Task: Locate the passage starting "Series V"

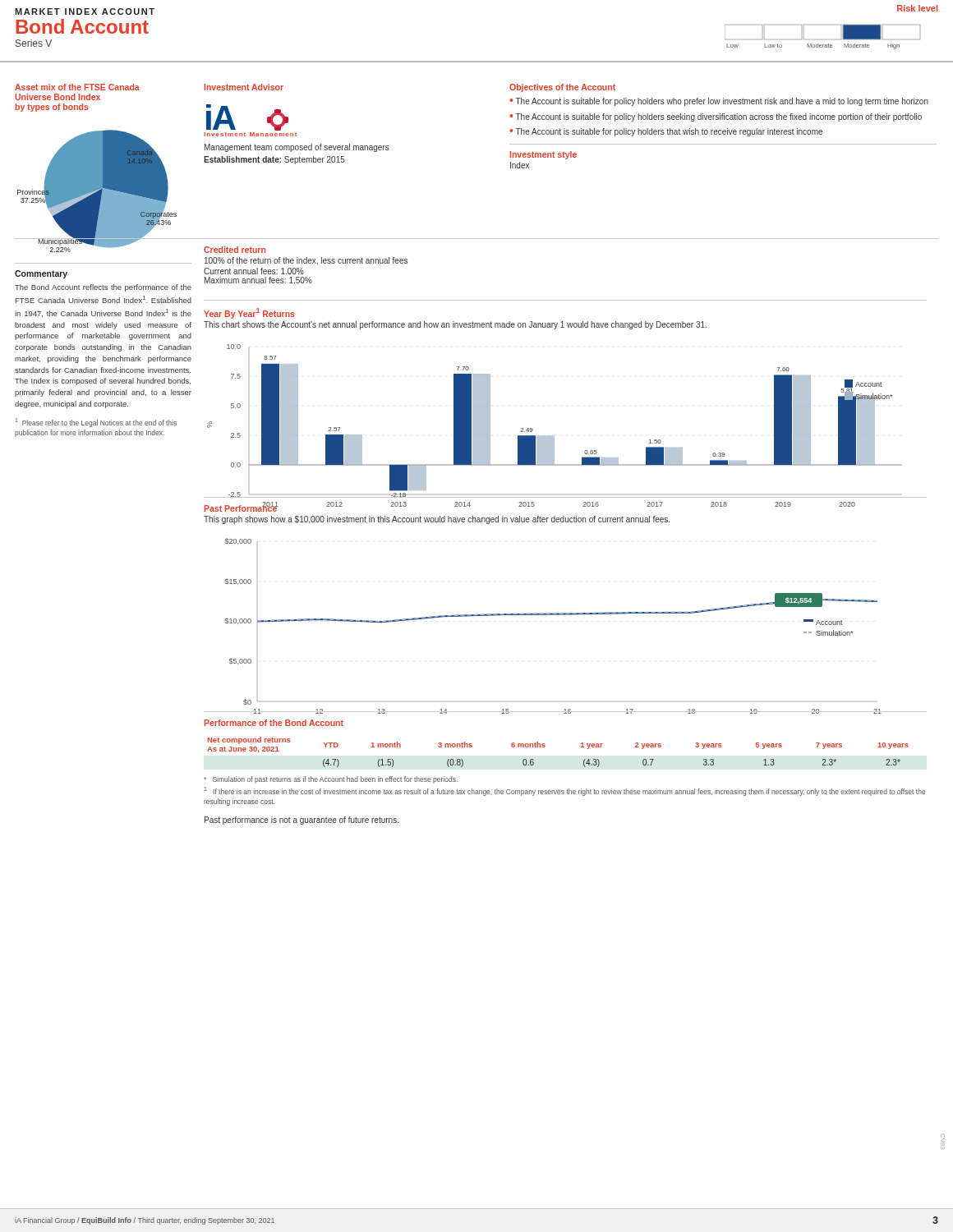Action: [x=33, y=44]
